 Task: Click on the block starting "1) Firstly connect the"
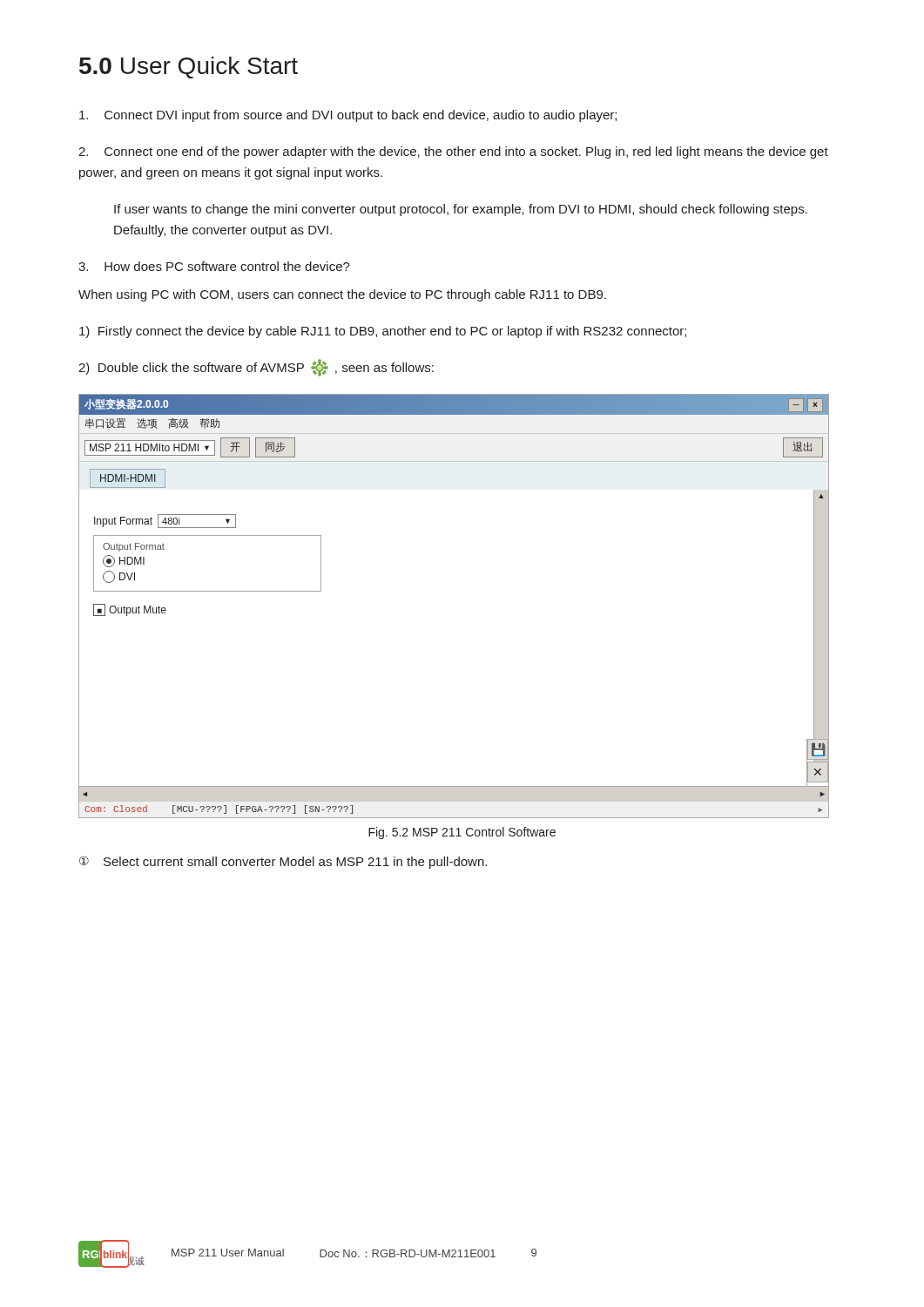pos(383,331)
